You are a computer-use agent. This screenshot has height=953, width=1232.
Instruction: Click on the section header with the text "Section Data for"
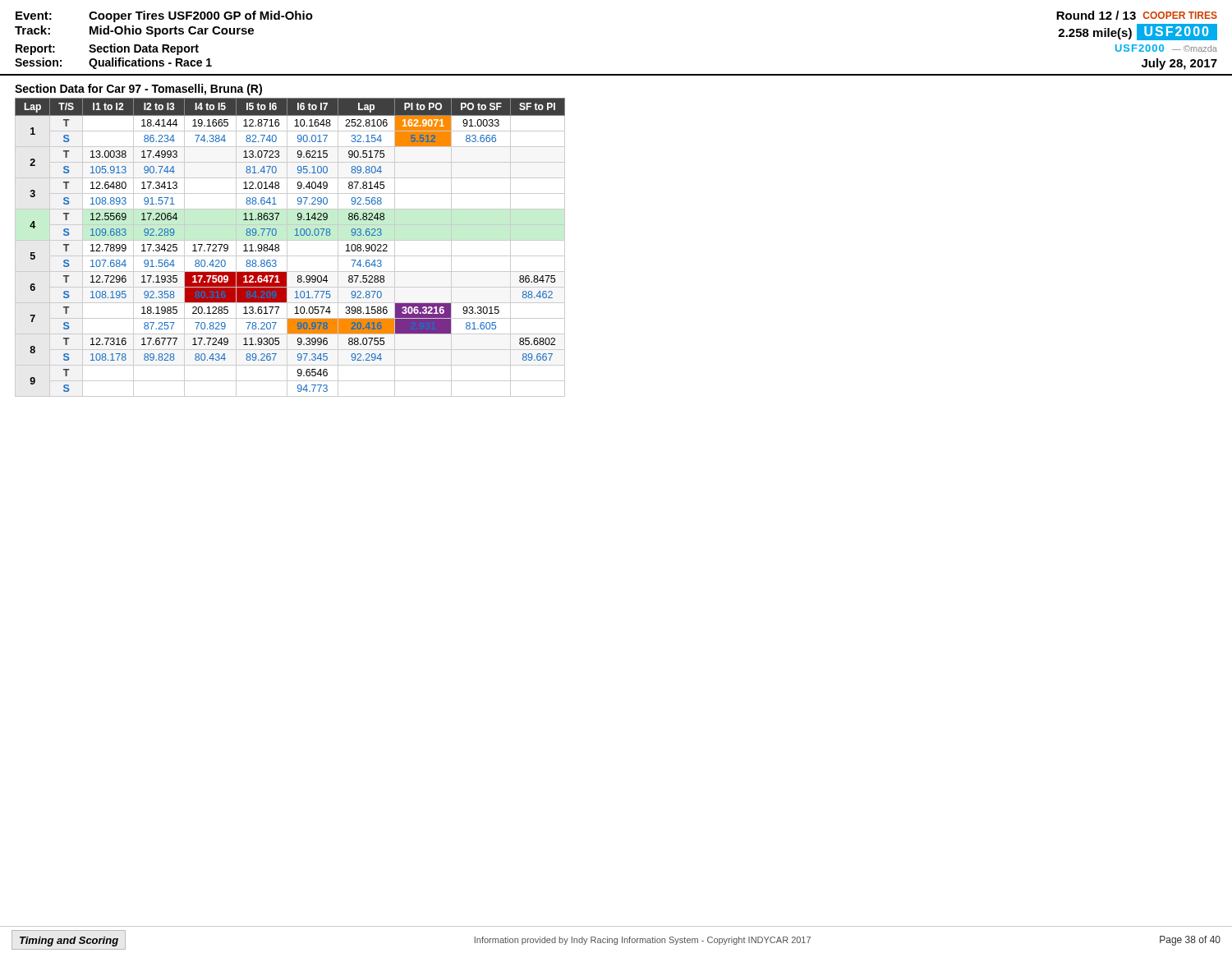(139, 89)
